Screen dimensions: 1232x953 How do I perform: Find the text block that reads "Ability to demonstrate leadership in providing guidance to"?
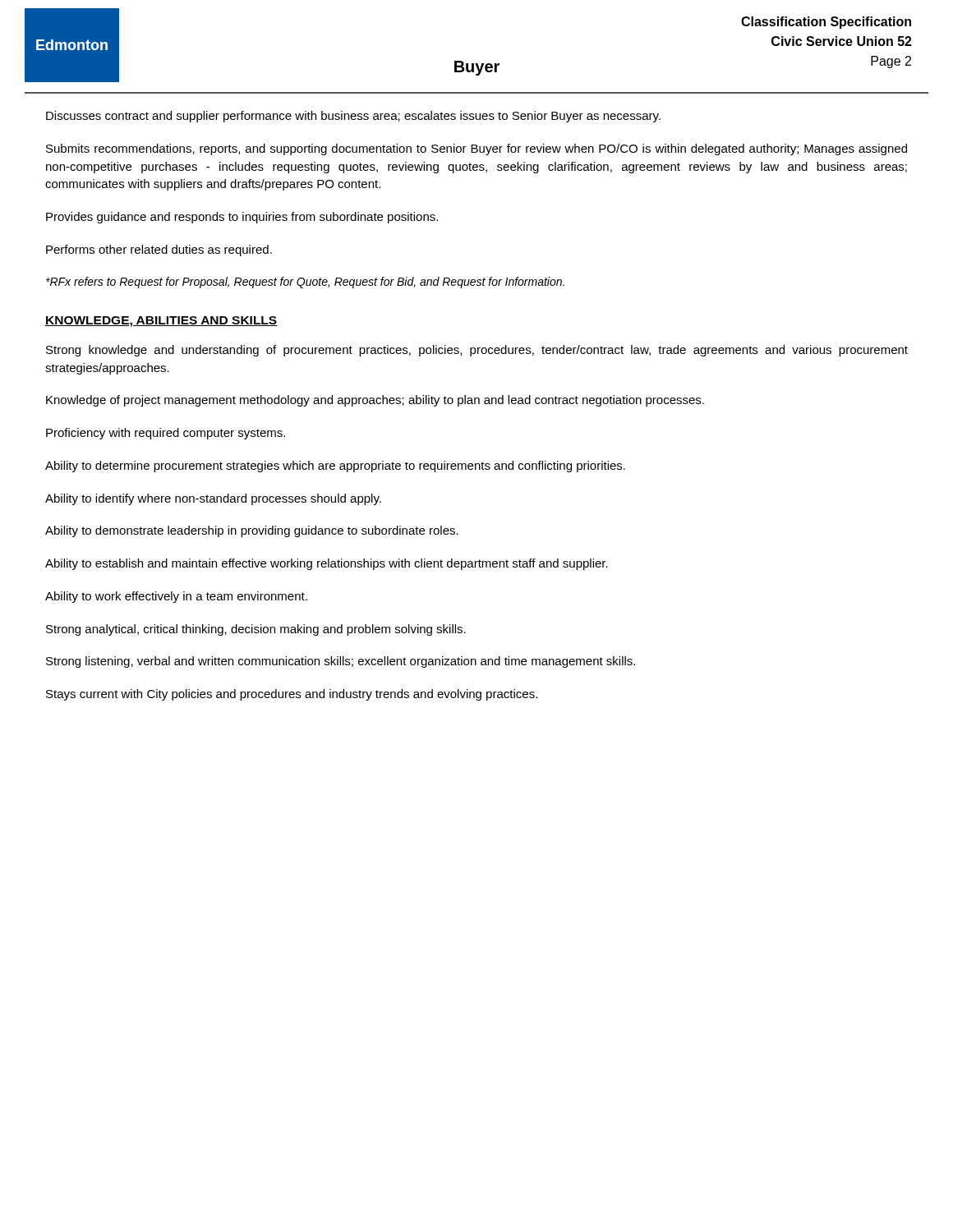(252, 530)
